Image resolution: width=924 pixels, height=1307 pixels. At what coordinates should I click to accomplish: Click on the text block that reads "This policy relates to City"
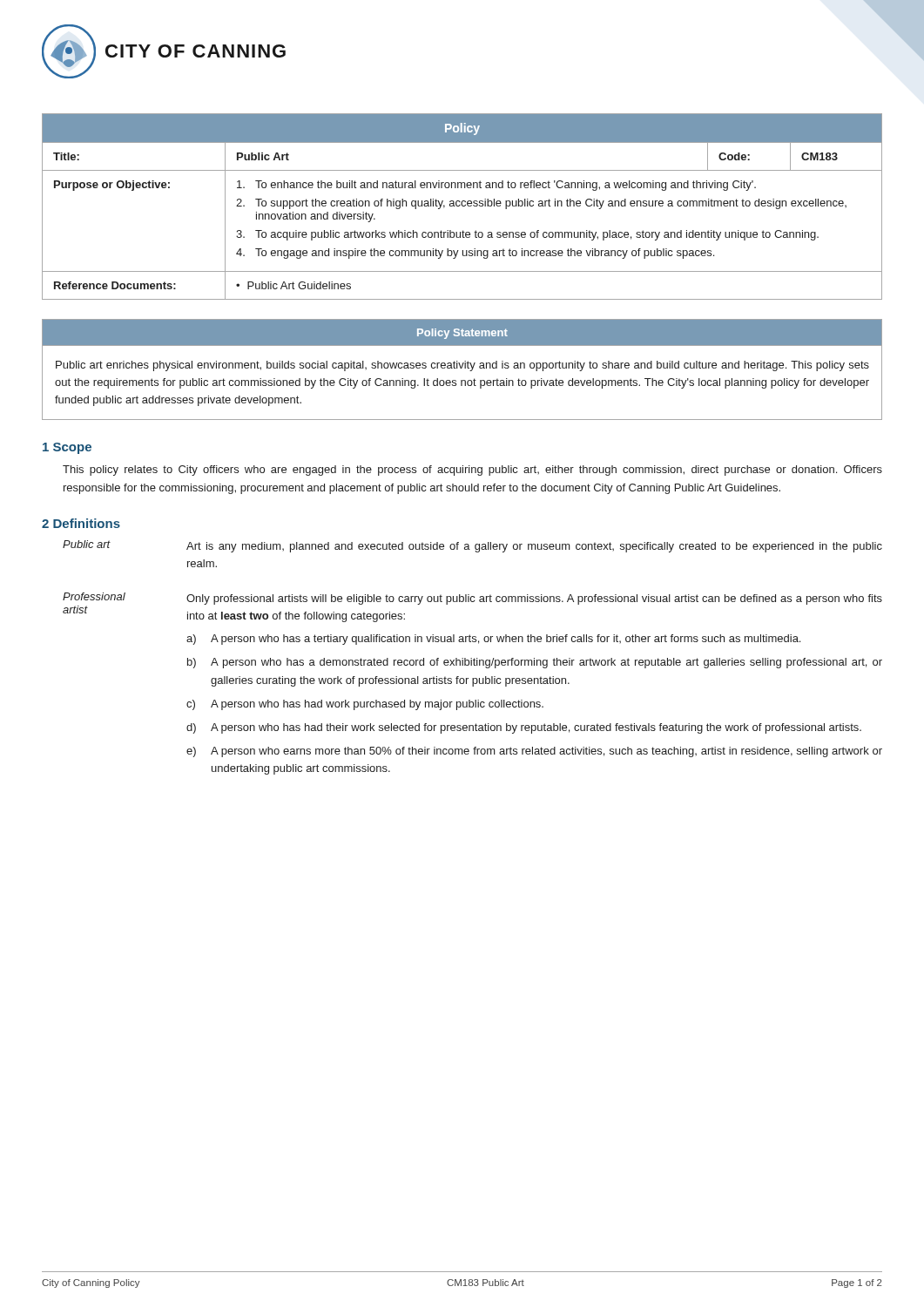(472, 478)
